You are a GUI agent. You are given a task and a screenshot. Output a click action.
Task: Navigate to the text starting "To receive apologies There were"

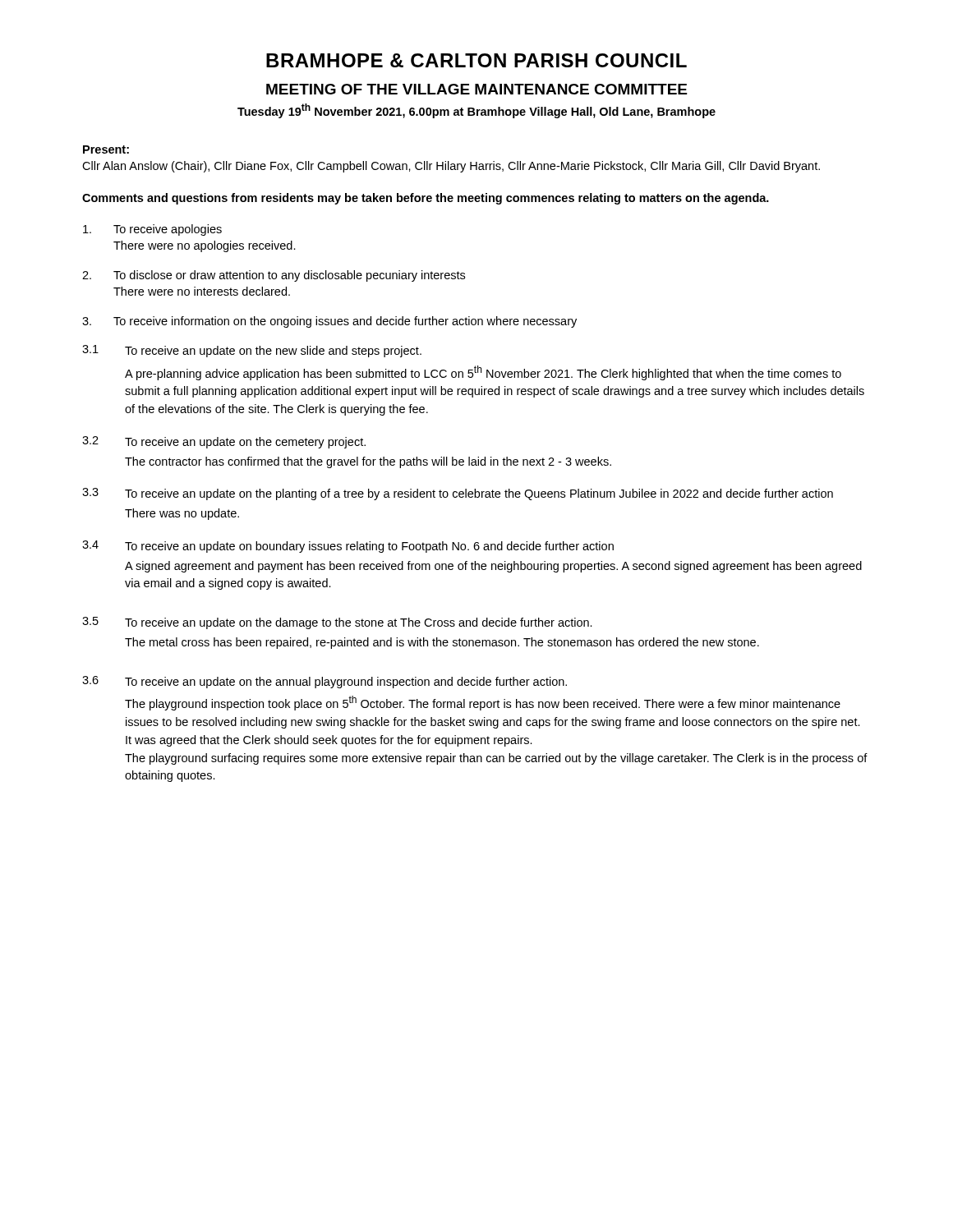click(x=152, y=230)
